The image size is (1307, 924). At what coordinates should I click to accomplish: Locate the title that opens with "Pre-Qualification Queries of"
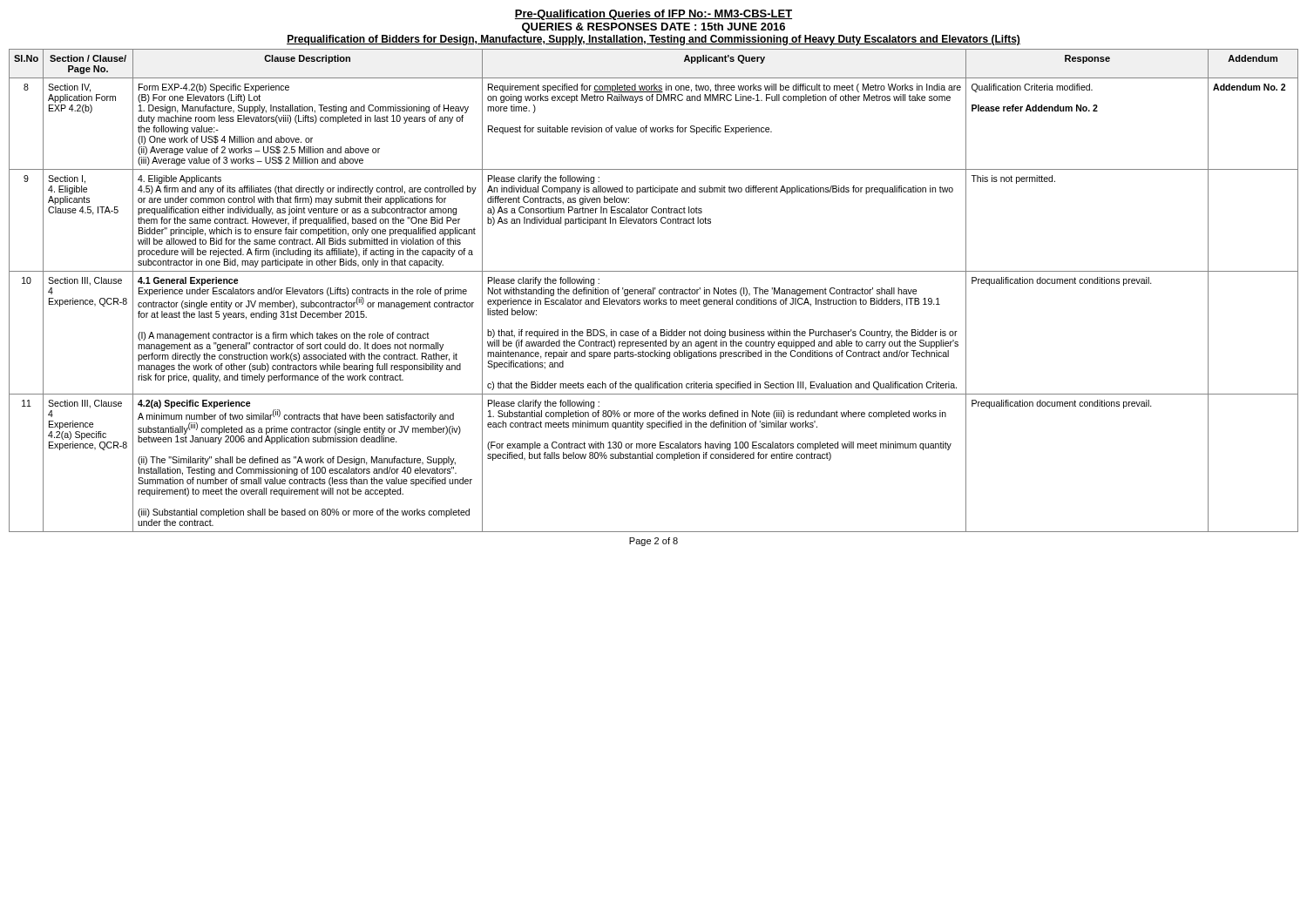click(x=654, y=26)
